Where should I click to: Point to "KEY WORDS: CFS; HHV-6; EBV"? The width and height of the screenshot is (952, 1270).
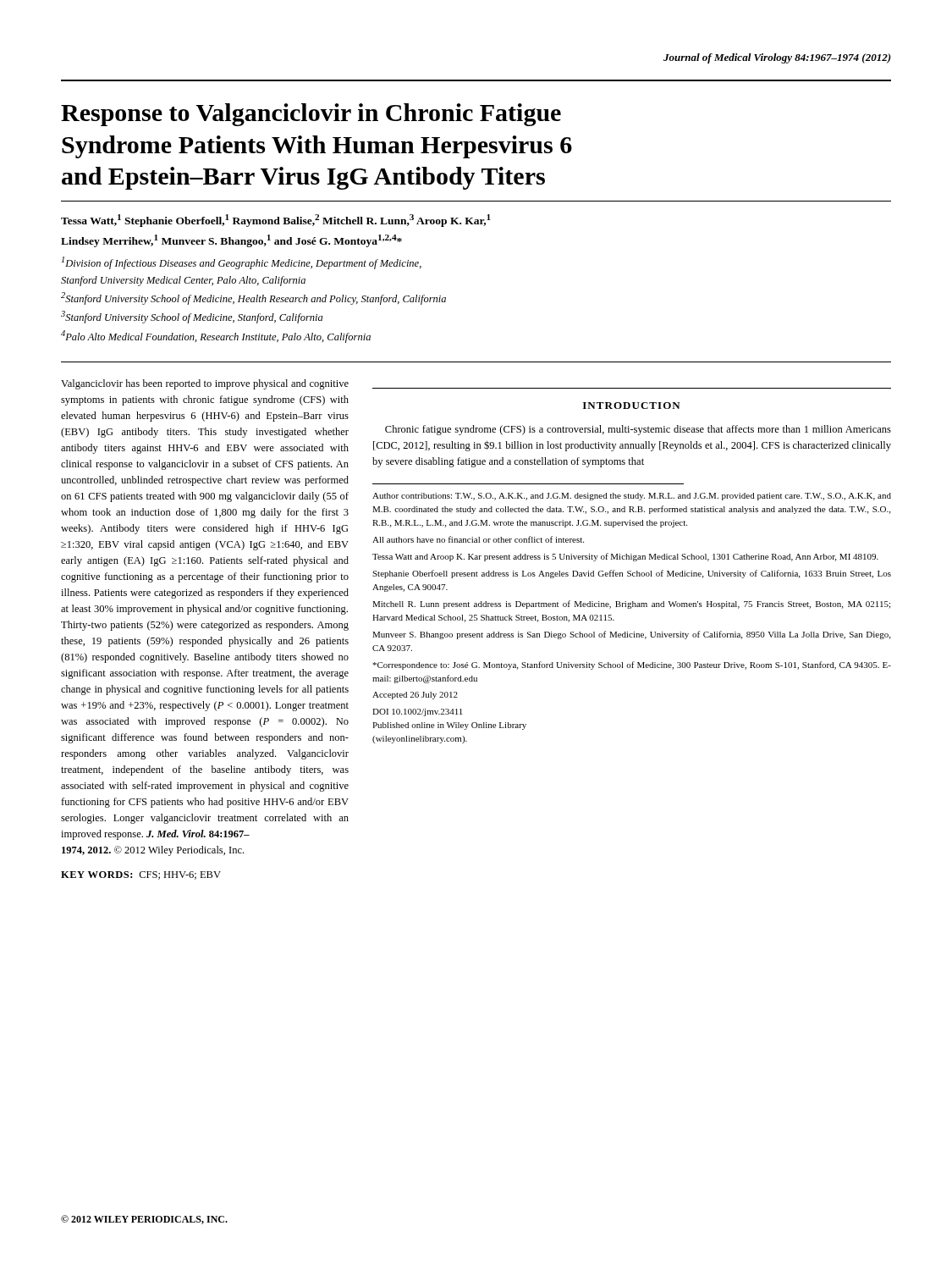141,874
